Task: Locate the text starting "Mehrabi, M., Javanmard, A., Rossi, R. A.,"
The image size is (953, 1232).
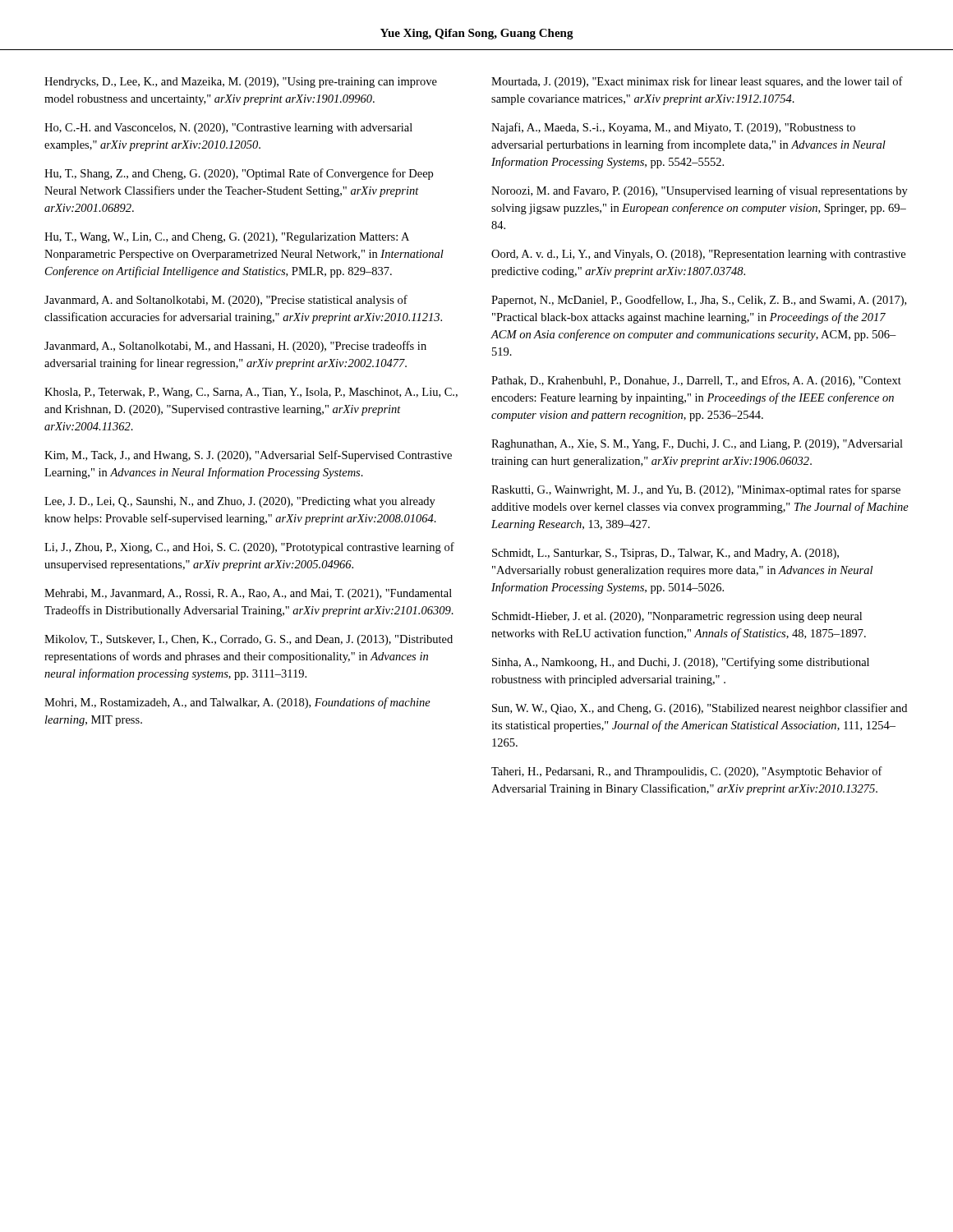Action: (x=249, y=602)
